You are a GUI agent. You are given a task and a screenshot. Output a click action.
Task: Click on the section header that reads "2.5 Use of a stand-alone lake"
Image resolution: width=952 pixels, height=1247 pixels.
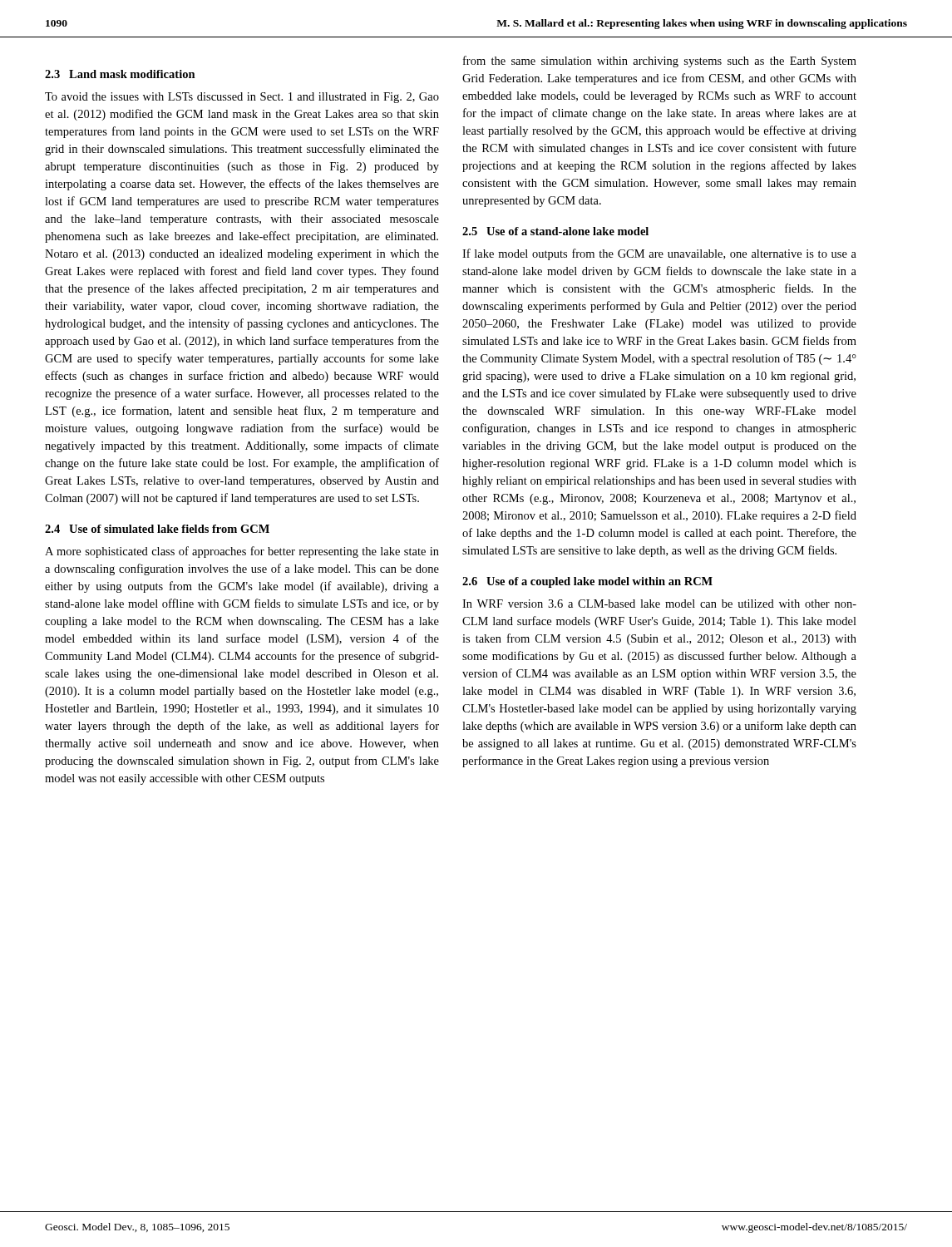pyautogui.click(x=556, y=231)
